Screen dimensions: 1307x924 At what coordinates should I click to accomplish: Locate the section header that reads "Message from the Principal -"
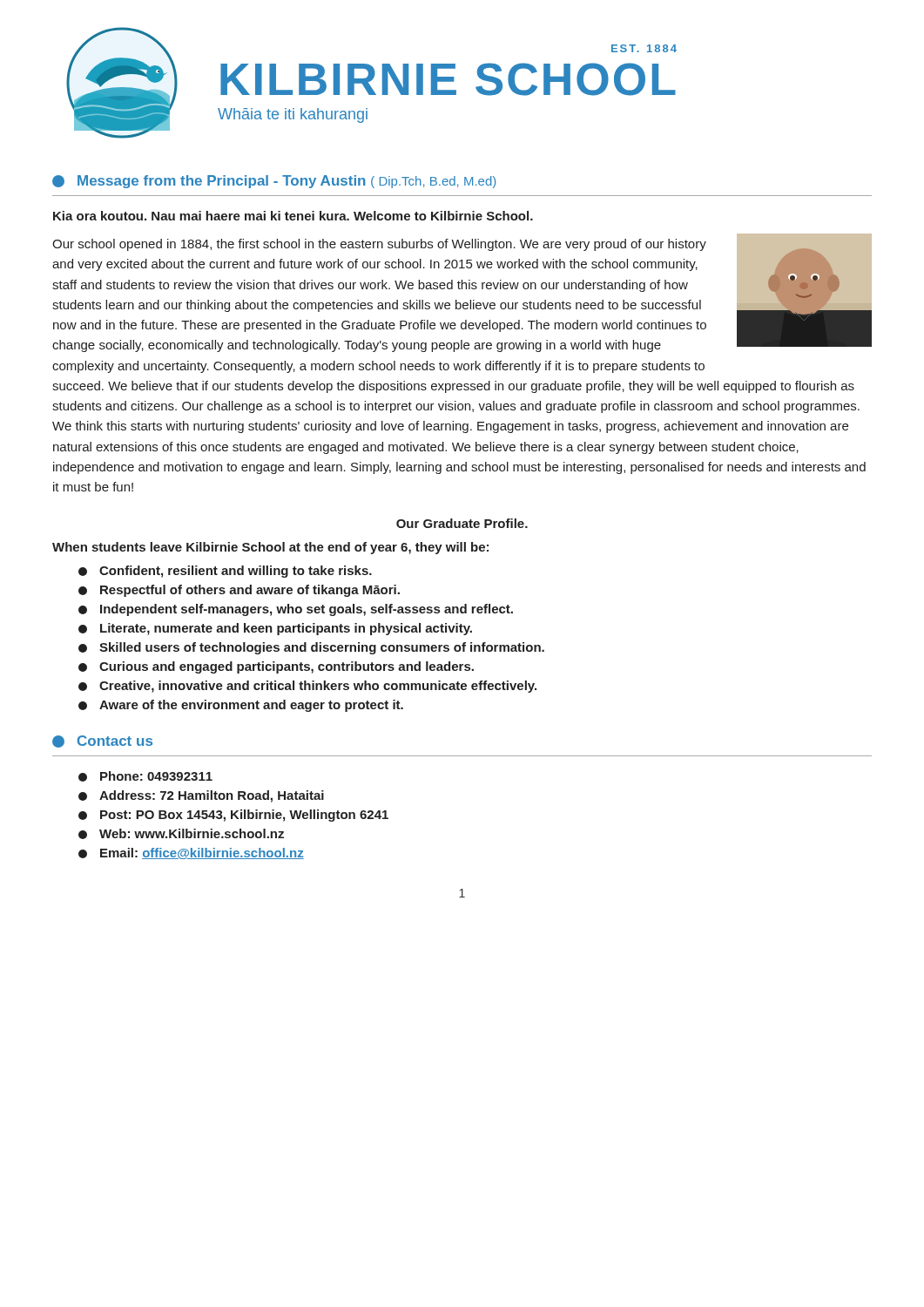[274, 181]
